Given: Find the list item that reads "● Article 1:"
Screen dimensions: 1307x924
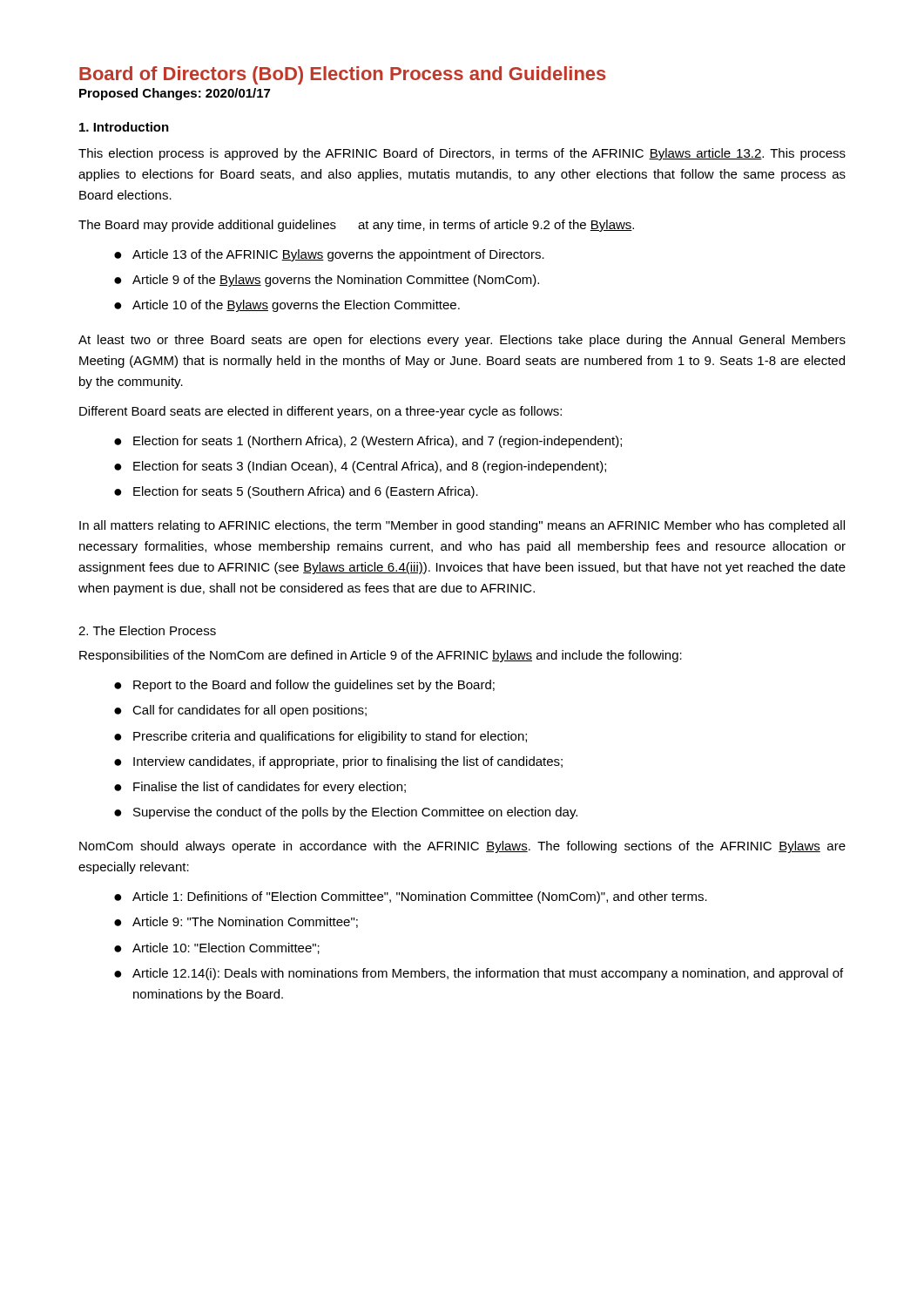Looking at the screenshot, I should point(479,897).
